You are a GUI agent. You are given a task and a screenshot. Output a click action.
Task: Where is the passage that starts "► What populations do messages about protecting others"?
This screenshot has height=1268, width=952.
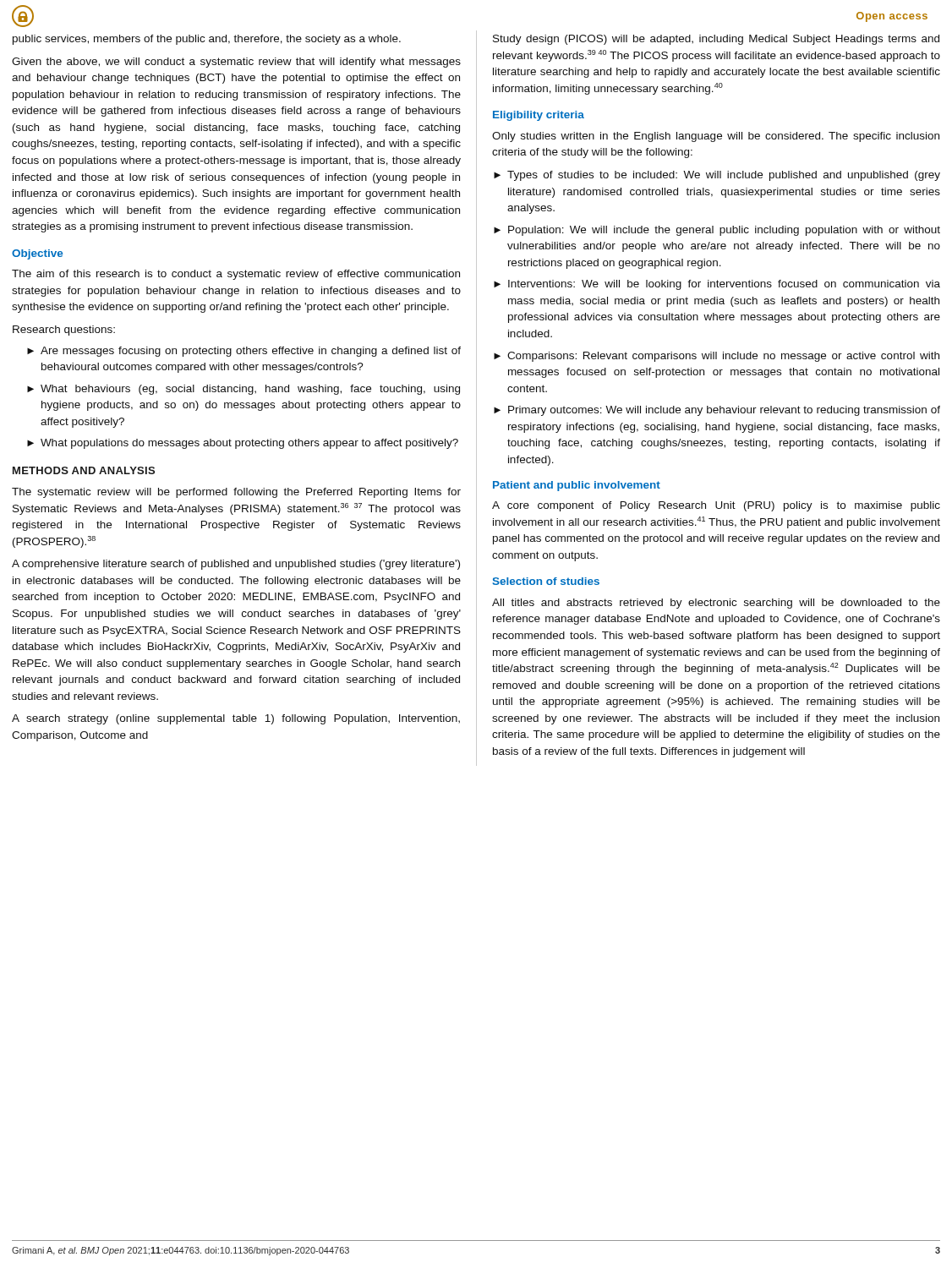pyautogui.click(x=243, y=443)
